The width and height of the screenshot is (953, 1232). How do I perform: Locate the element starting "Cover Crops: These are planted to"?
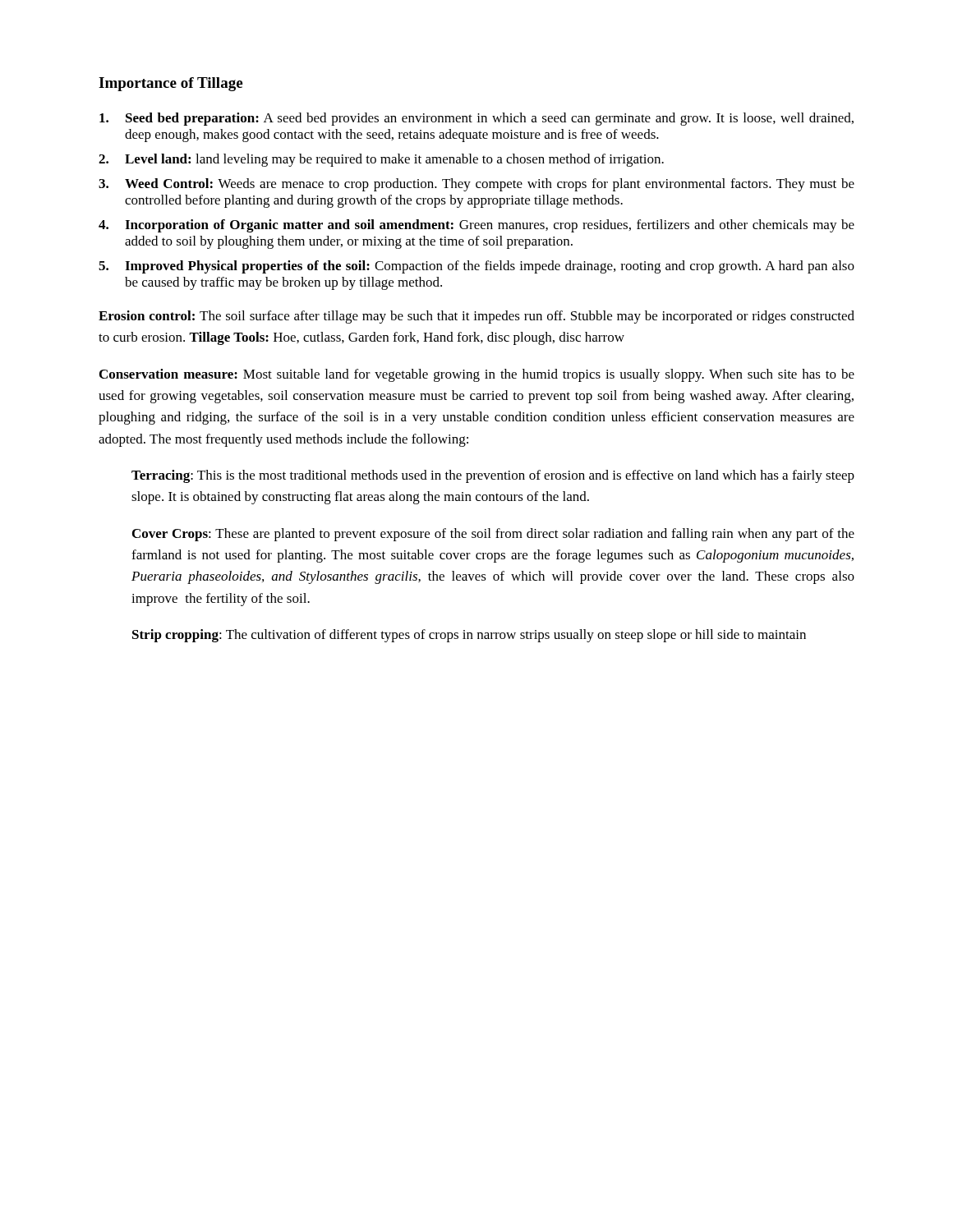coord(493,566)
